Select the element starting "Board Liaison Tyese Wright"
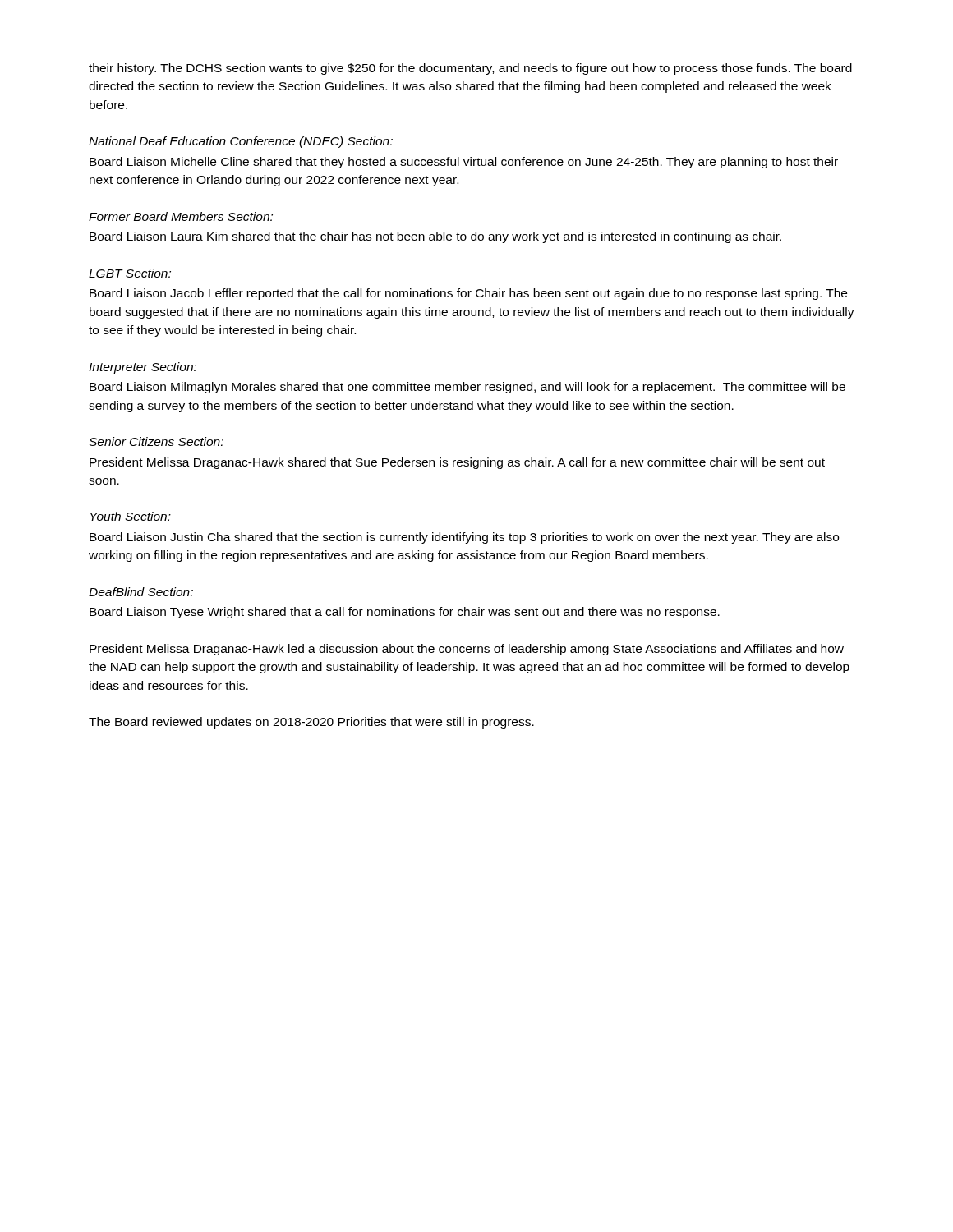 click(405, 612)
